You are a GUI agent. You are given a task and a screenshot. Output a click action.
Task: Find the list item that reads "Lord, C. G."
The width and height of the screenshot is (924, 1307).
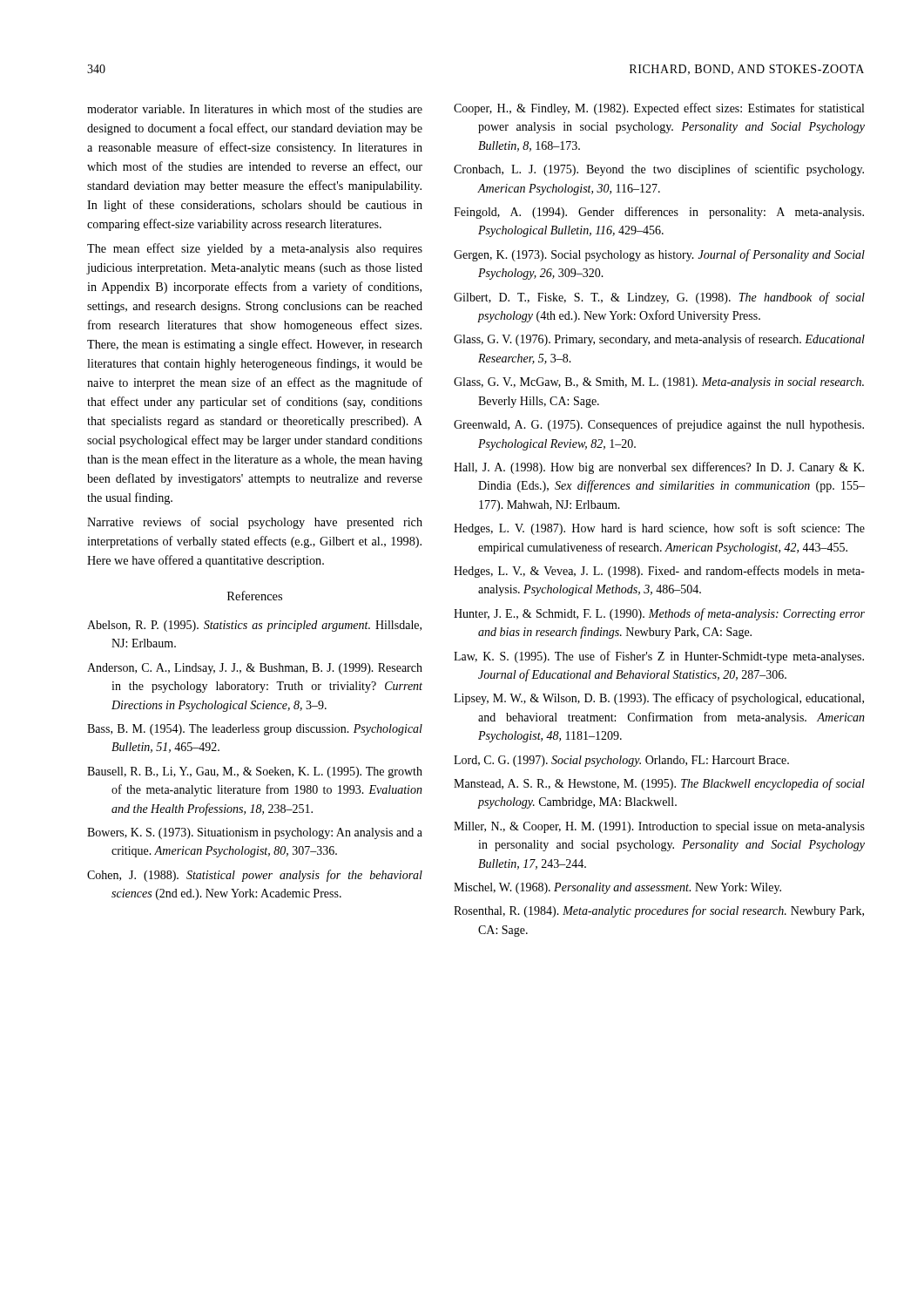pos(622,760)
